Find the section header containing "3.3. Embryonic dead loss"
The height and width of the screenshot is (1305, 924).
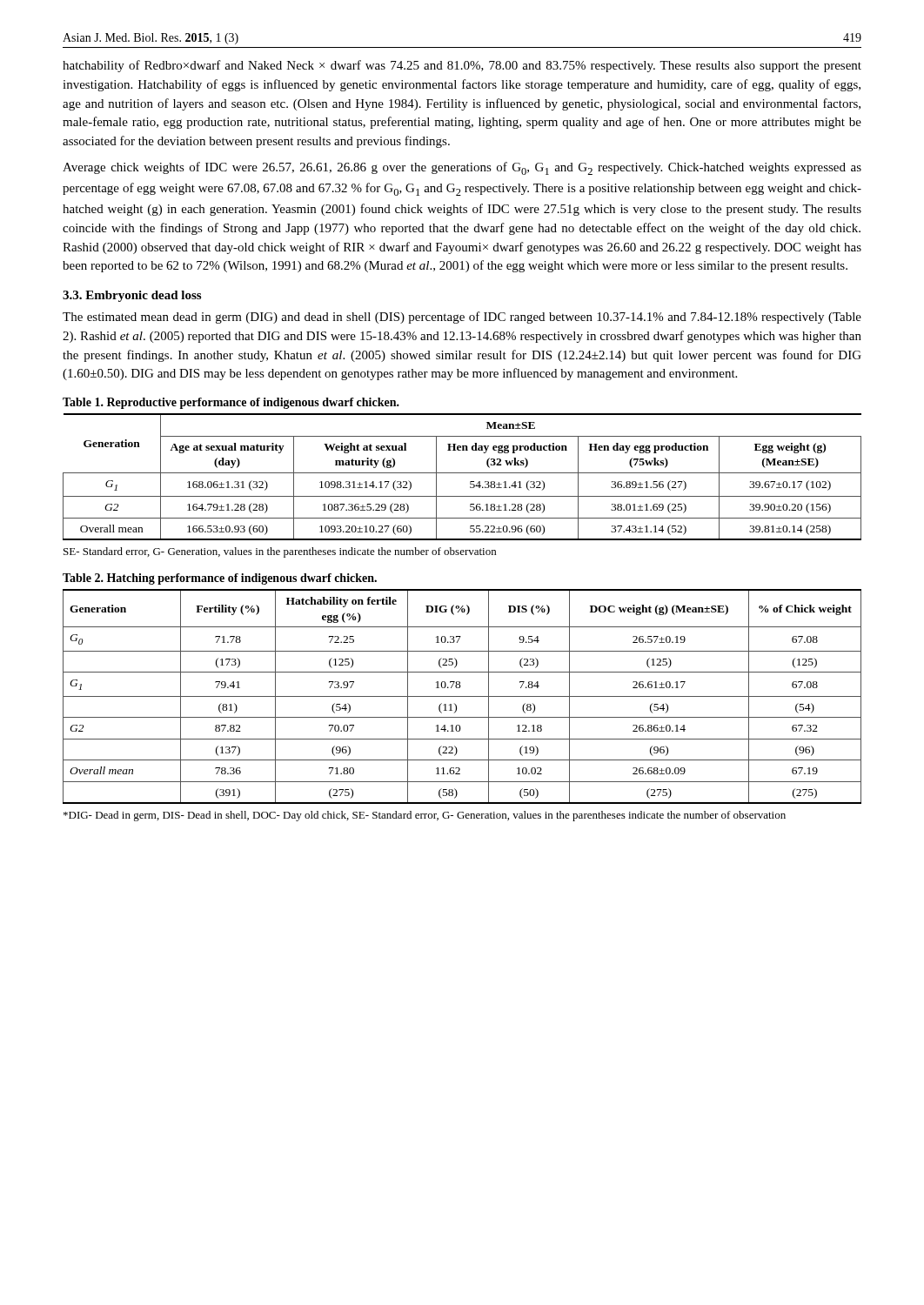pos(132,295)
